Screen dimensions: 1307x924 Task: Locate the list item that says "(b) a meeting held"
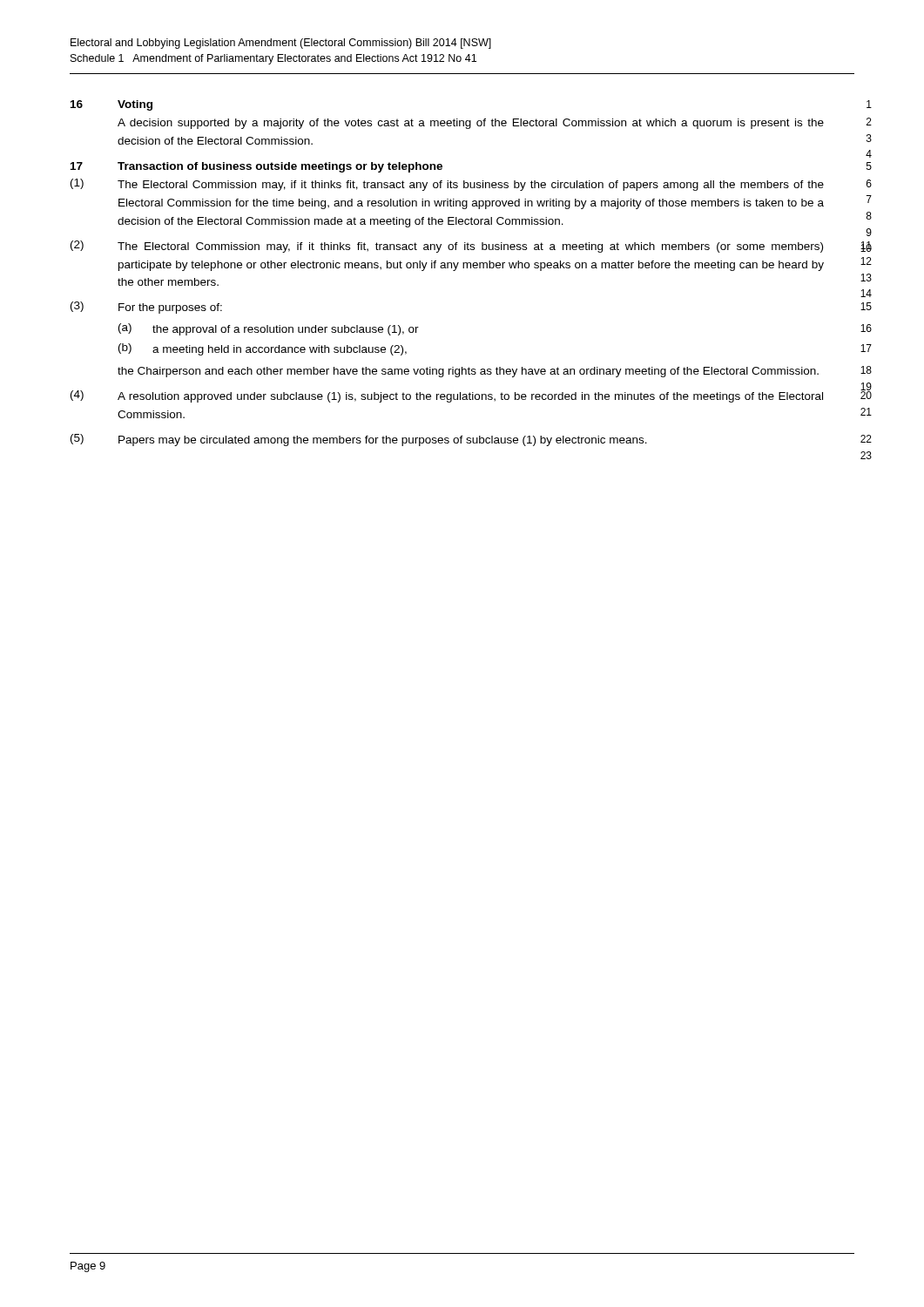[263, 349]
